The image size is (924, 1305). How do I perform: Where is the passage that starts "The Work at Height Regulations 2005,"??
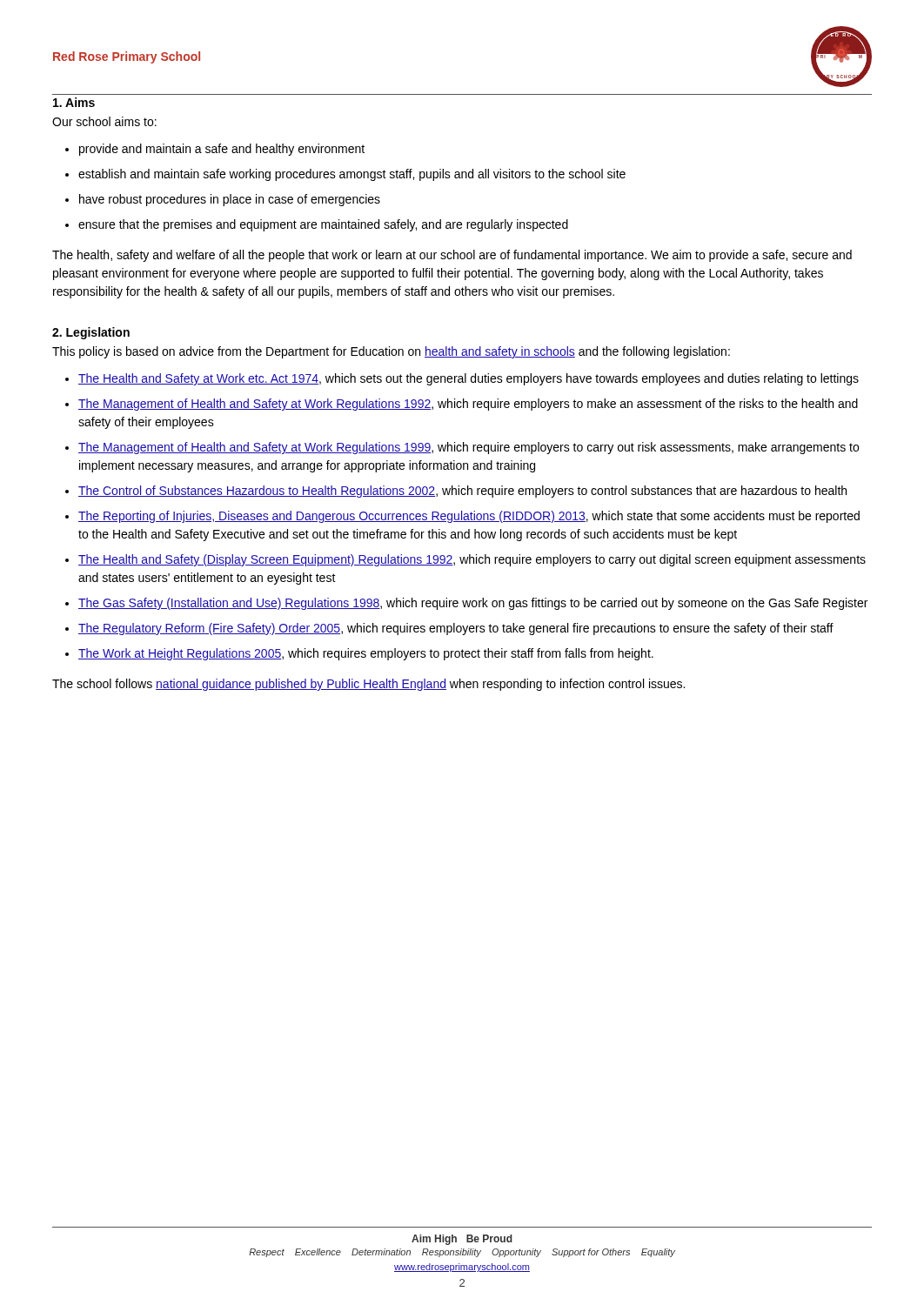(x=366, y=653)
